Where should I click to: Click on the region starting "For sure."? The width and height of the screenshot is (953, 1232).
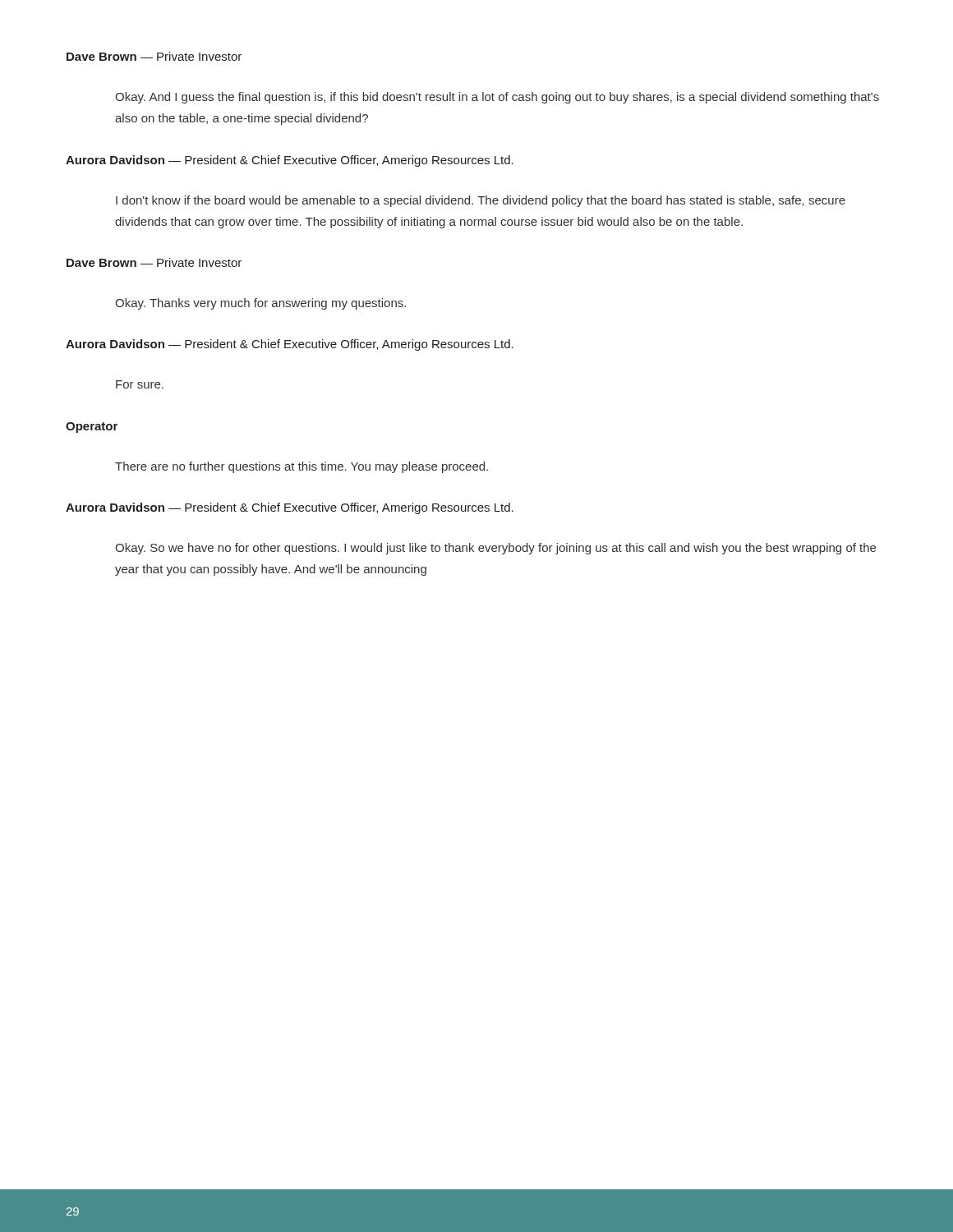[140, 384]
